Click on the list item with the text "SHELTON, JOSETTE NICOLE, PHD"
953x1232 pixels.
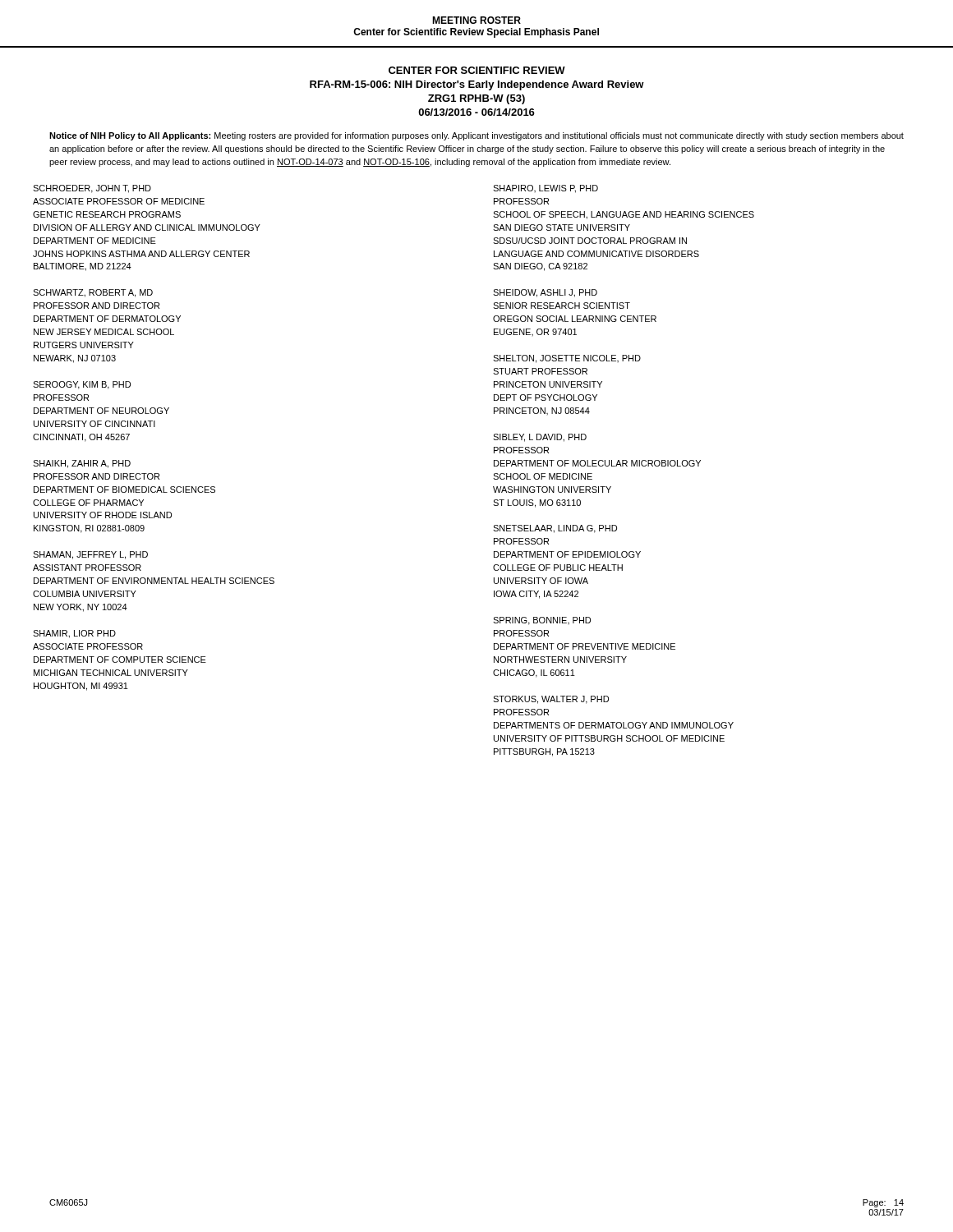567,359
